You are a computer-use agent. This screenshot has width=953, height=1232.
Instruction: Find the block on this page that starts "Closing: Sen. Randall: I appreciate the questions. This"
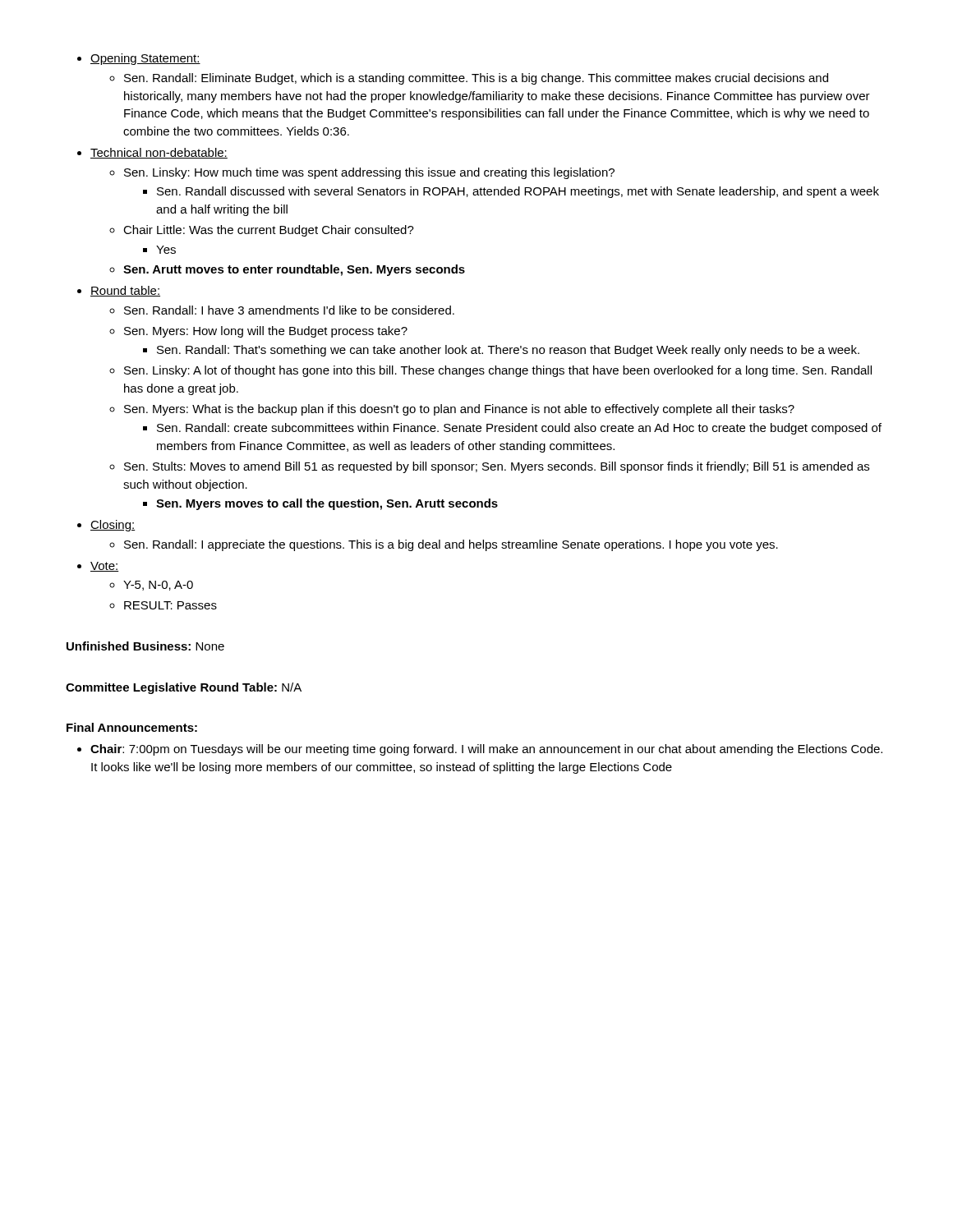point(476,535)
